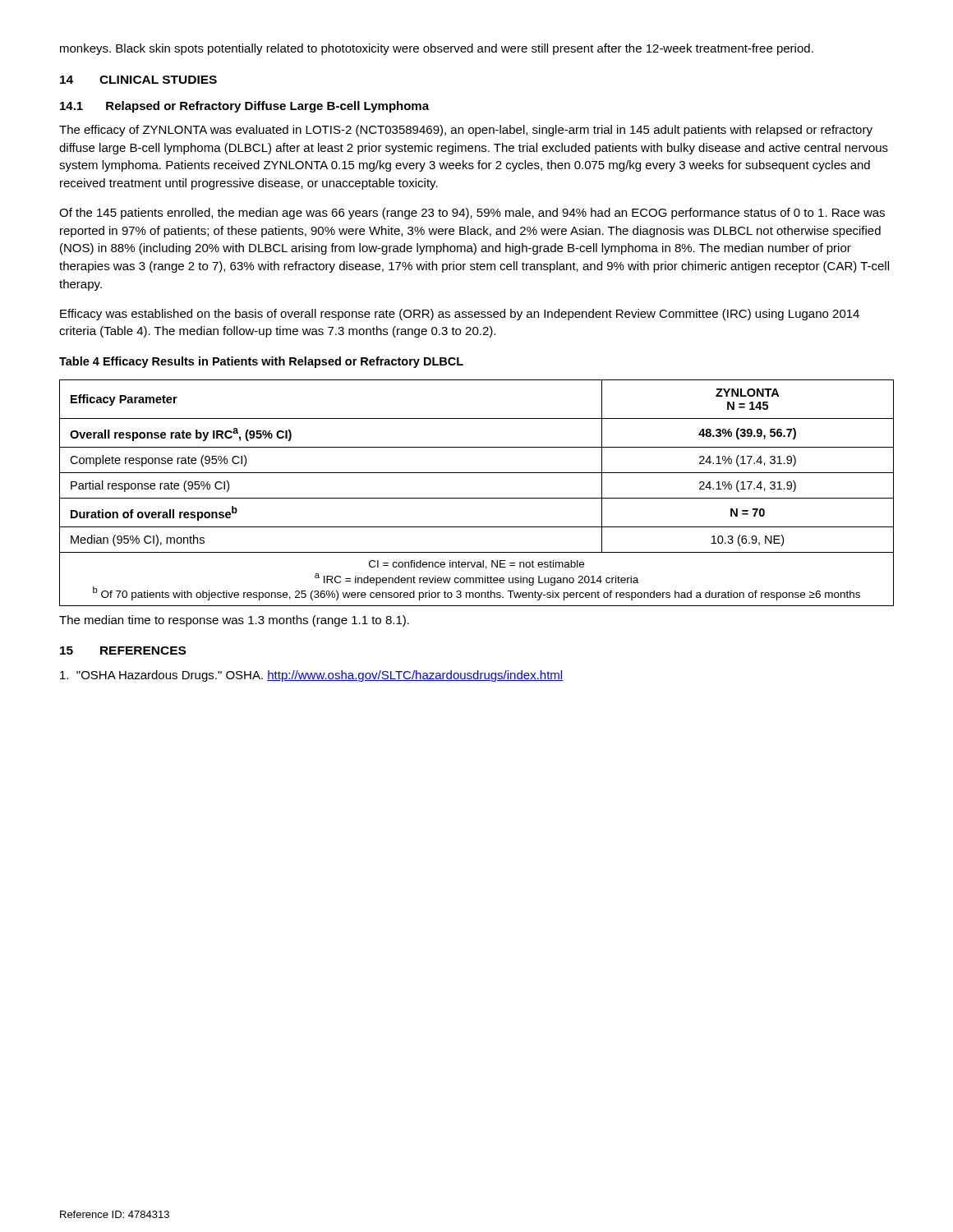Find the block on this page that starts "monkeys. Black skin spots potentially"

[x=476, y=48]
